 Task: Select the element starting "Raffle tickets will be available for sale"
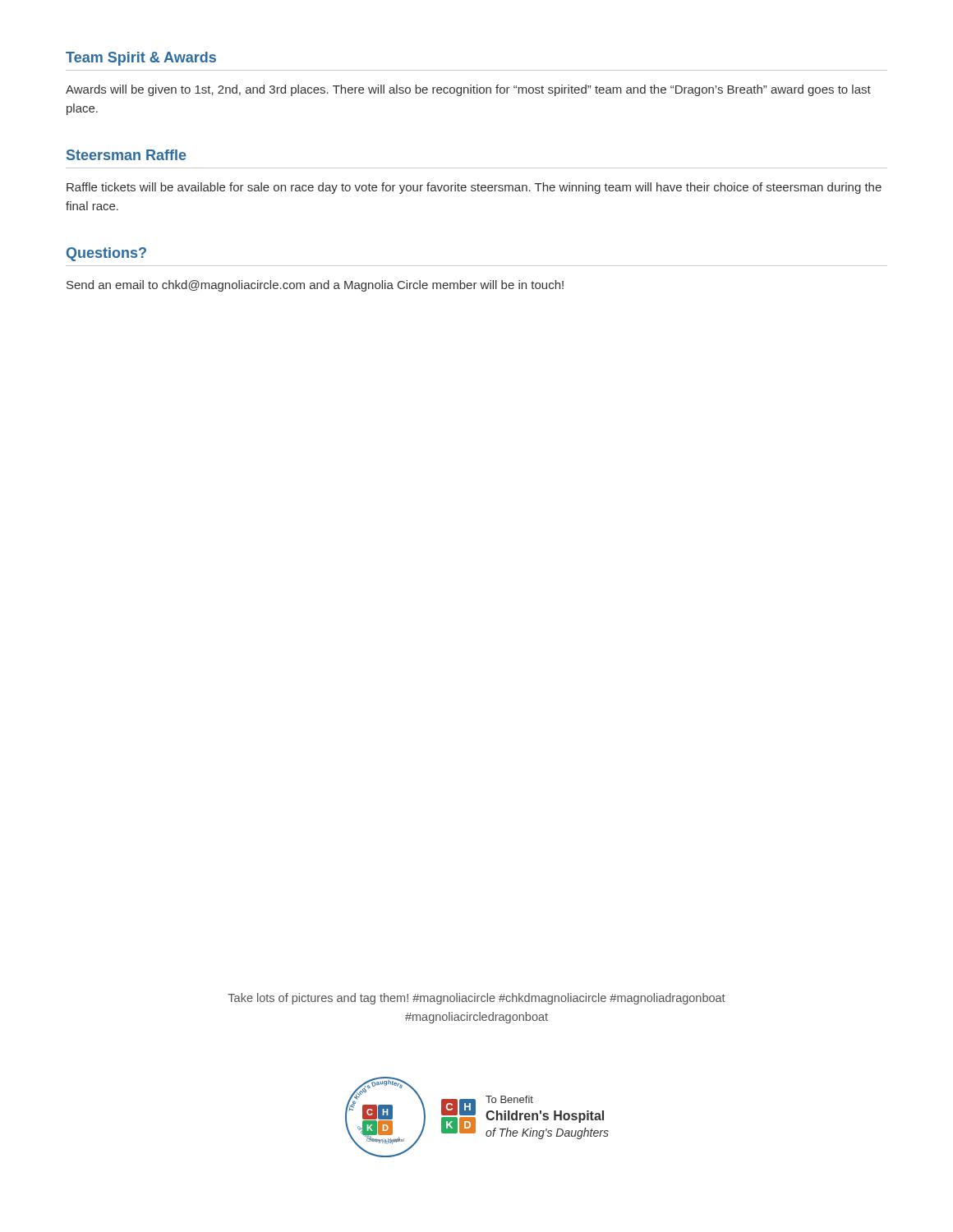[474, 196]
